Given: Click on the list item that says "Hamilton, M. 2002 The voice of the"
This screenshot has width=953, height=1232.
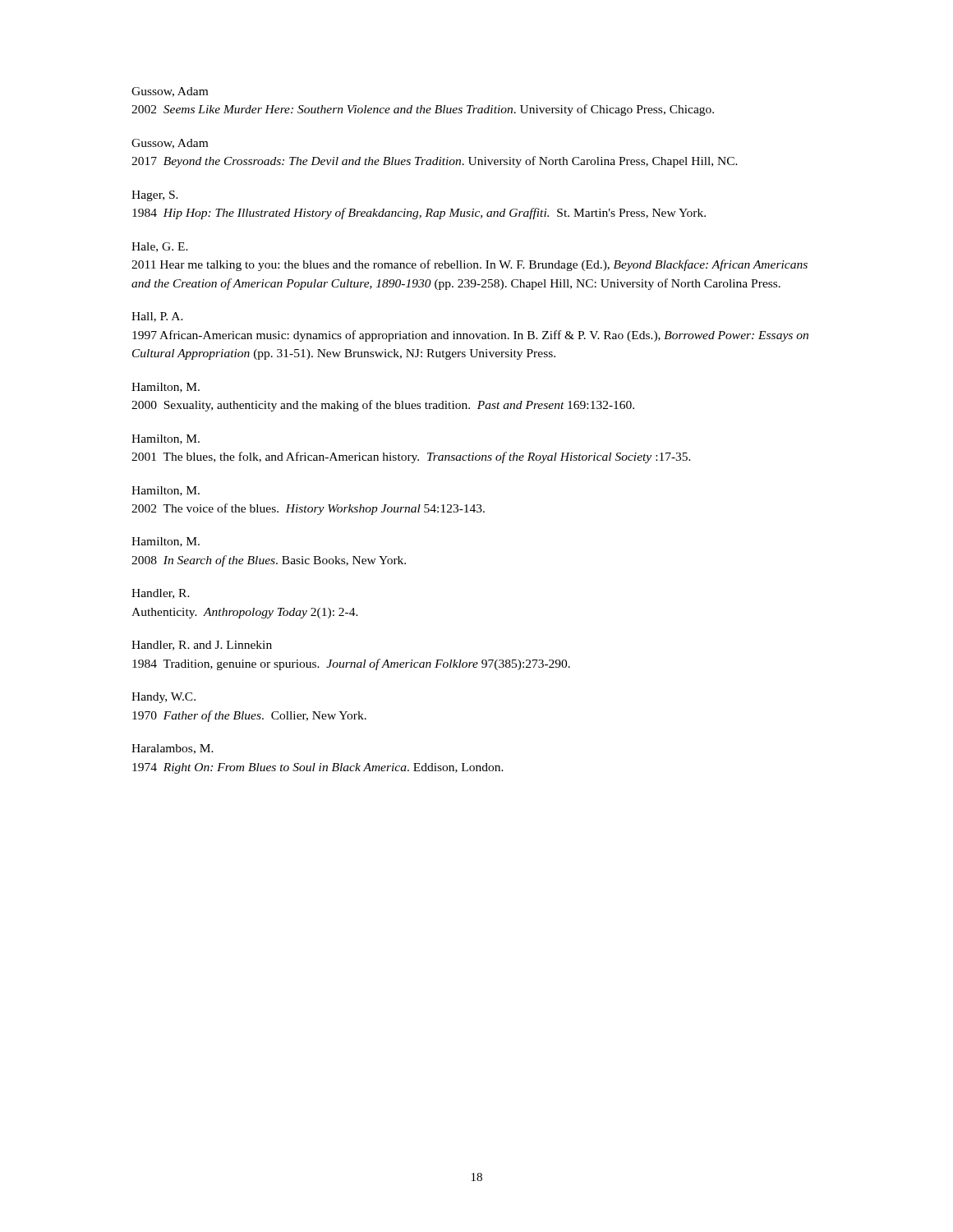Looking at the screenshot, I should (308, 499).
